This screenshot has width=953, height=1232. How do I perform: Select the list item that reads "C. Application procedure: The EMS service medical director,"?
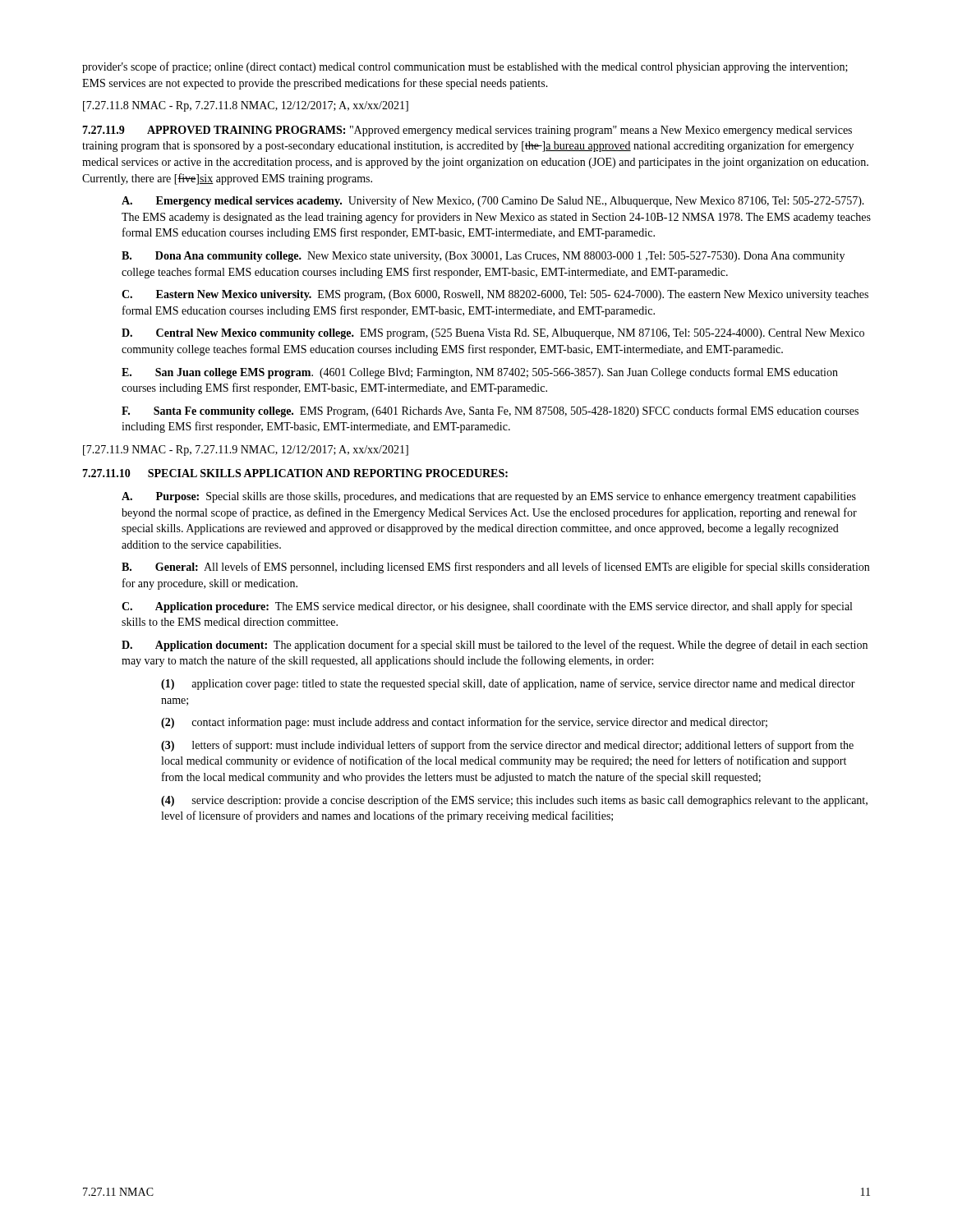point(496,615)
